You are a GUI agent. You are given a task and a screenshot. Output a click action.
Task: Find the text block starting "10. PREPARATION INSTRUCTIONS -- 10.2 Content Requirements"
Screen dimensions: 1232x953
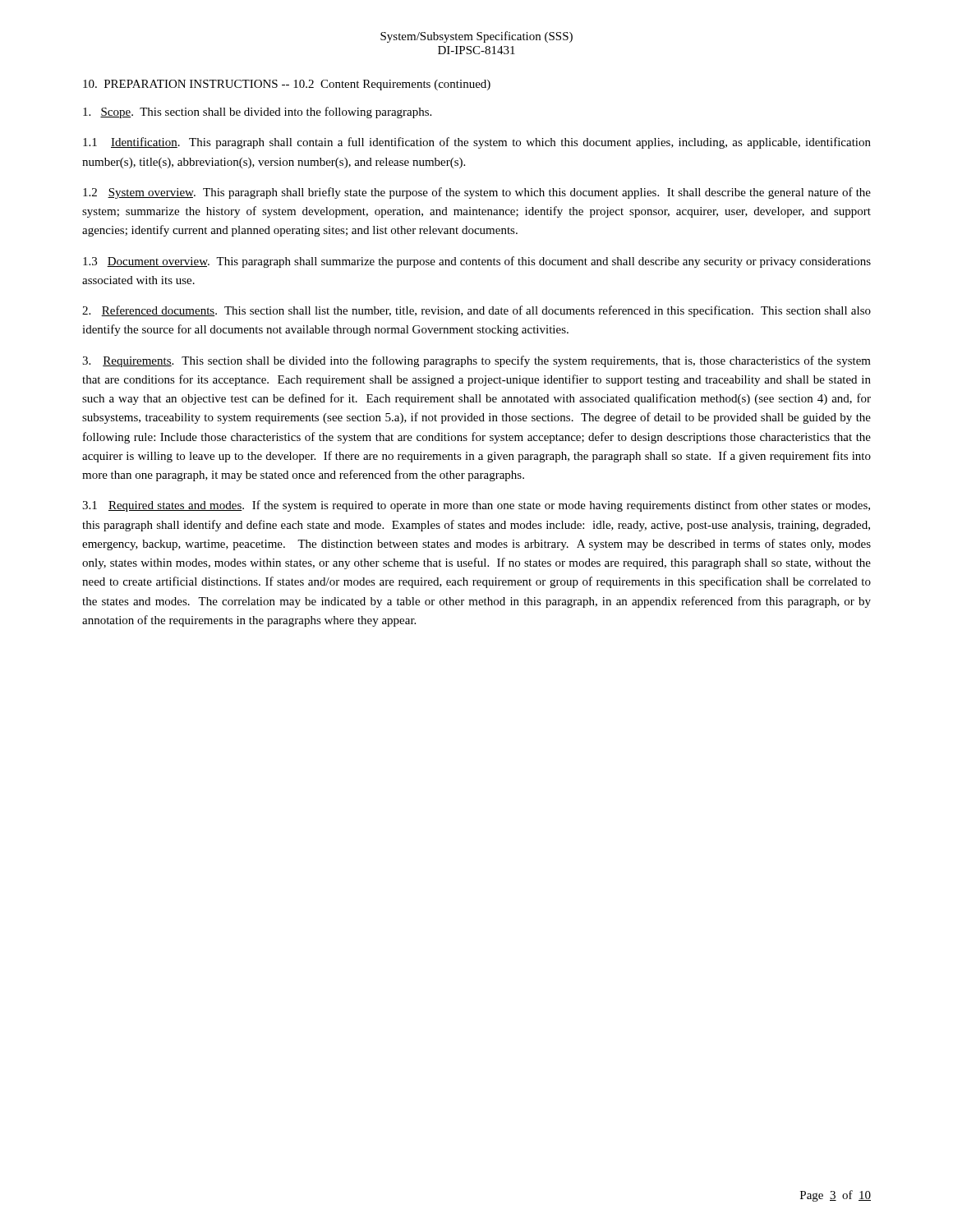point(286,84)
